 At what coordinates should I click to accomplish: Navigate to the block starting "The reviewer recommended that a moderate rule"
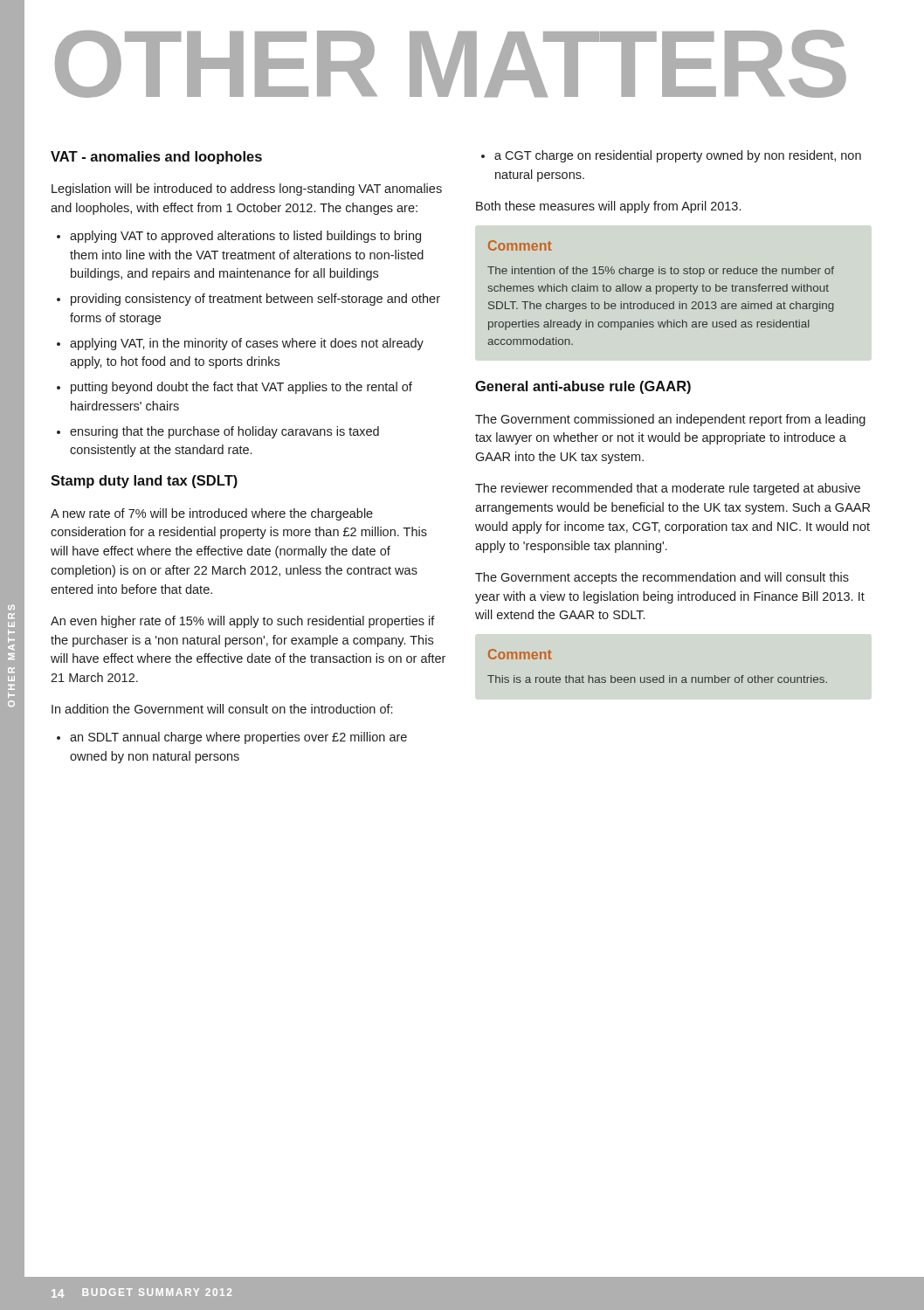coord(673,518)
